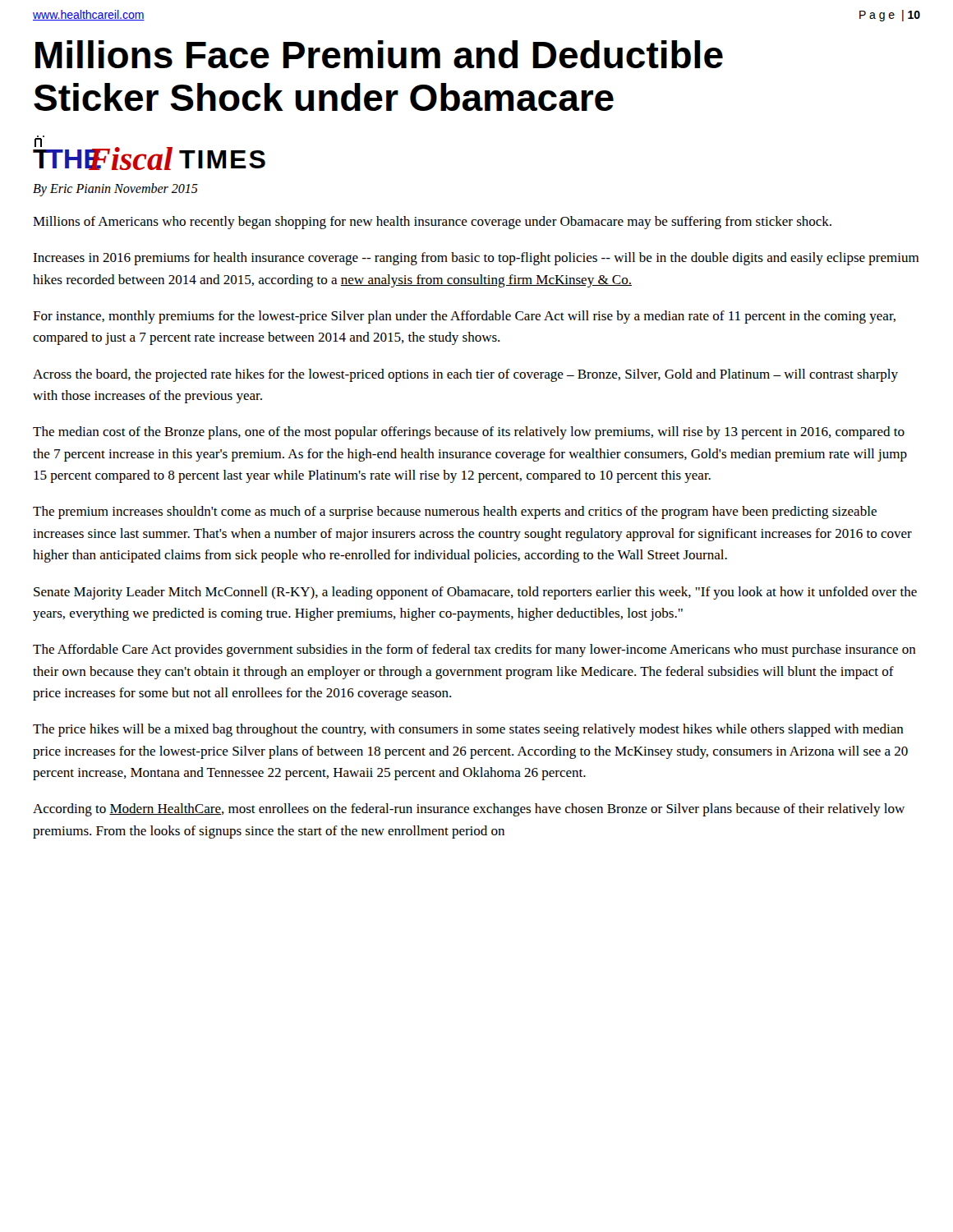Click on the text block that reads "Senate Majority Leader Mitch"

475,602
